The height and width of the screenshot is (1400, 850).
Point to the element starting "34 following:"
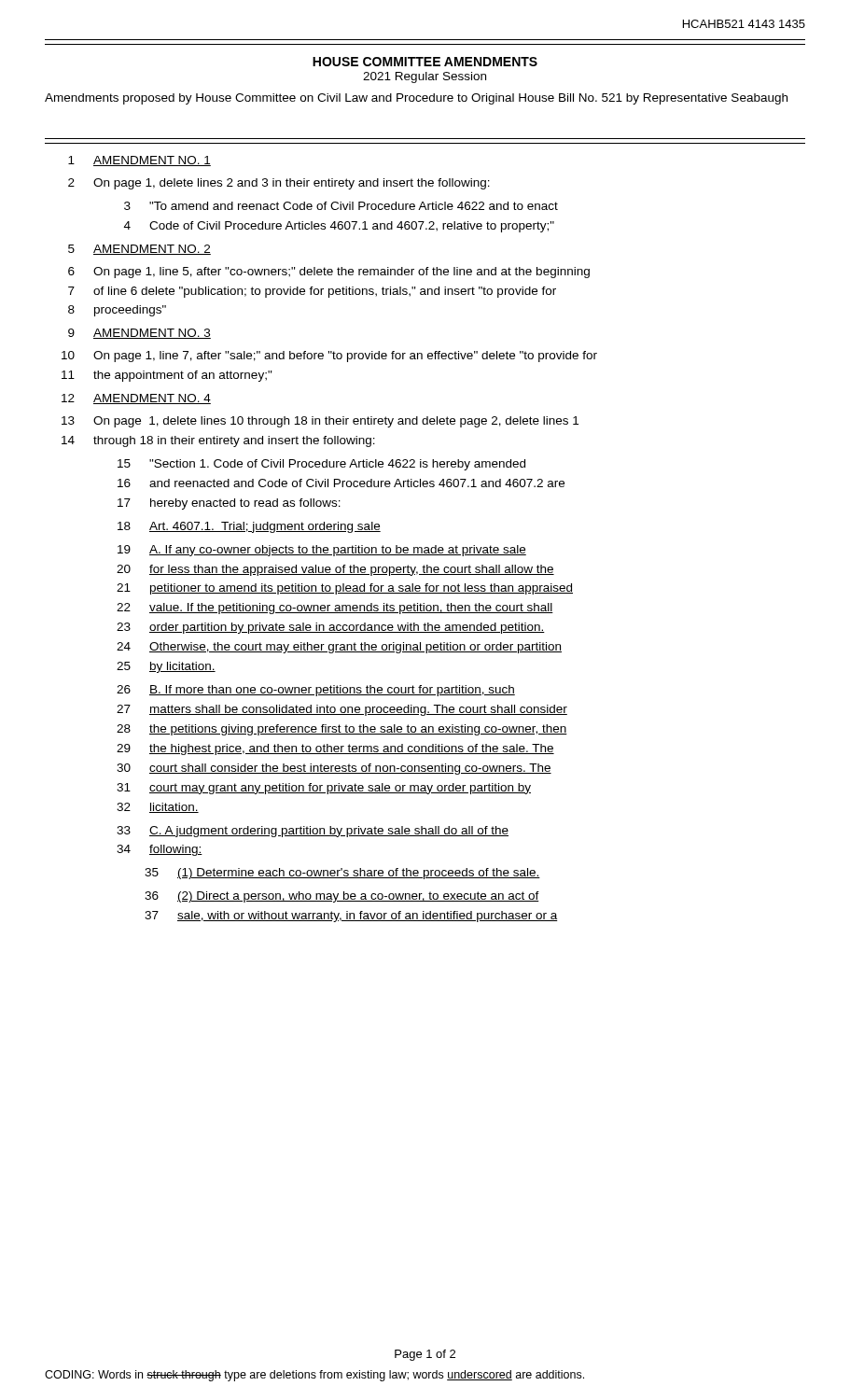pyautogui.click(x=160, y=850)
